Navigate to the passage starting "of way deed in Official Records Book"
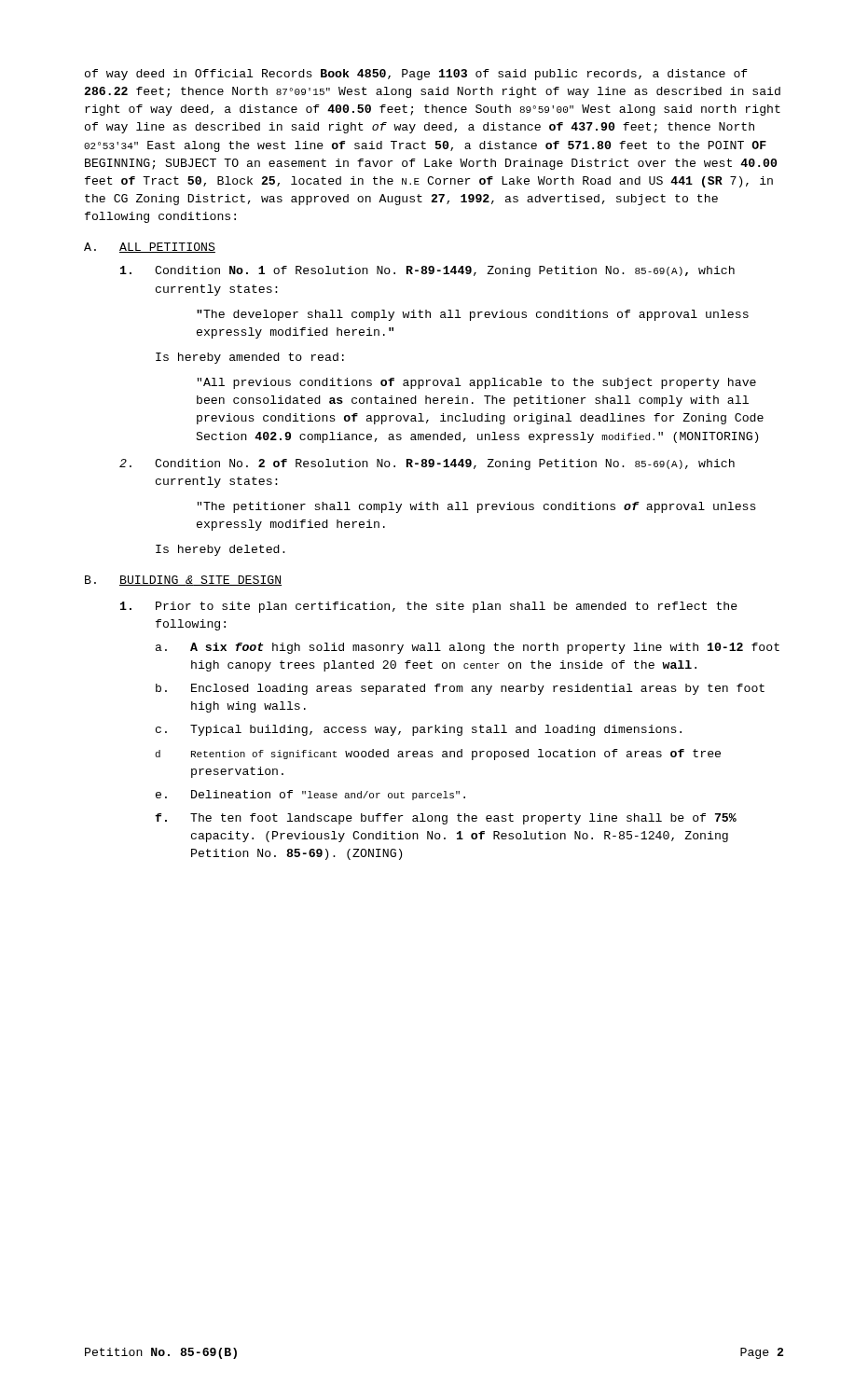 (433, 146)
